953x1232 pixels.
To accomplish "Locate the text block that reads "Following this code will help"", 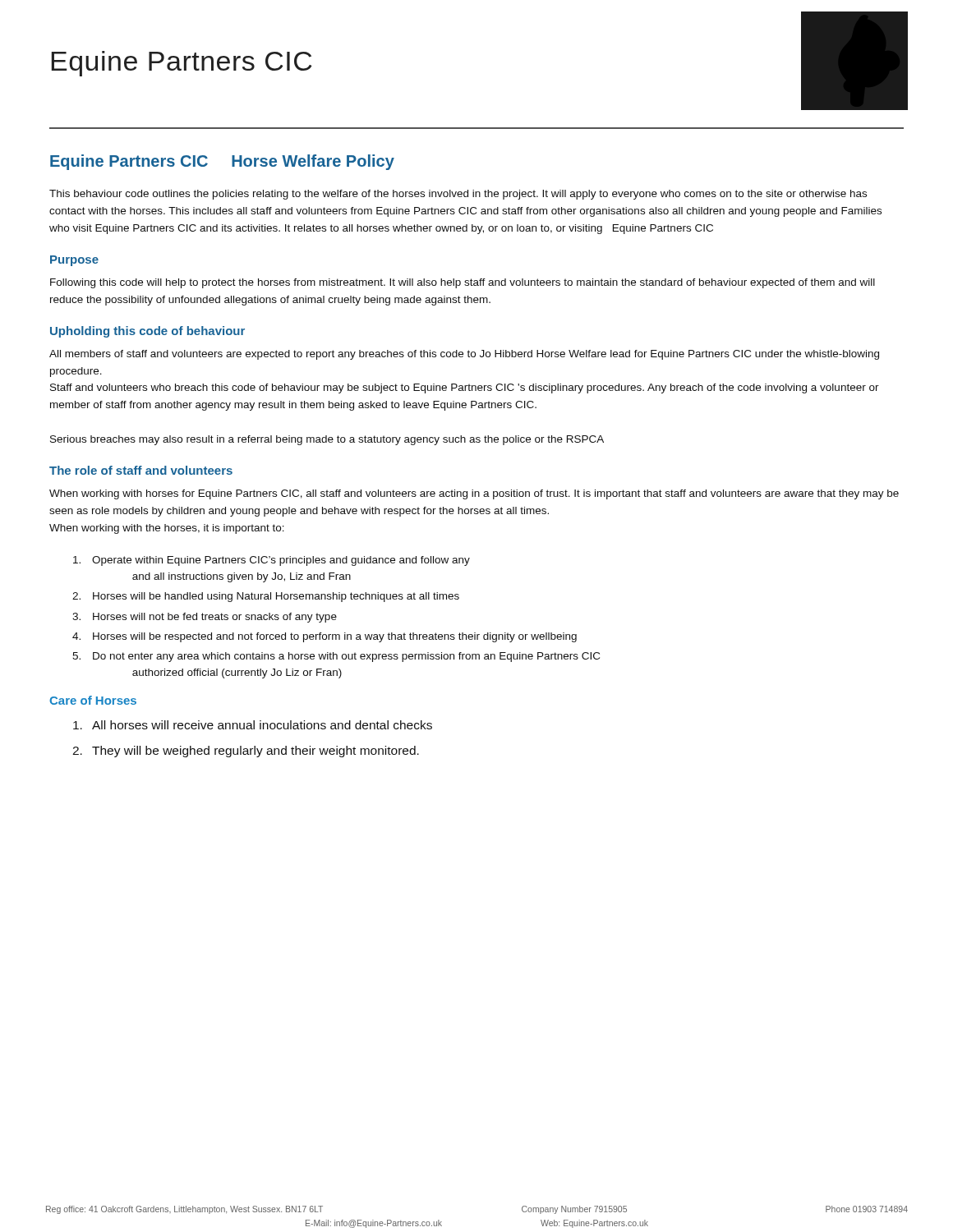I will (462, 291).
